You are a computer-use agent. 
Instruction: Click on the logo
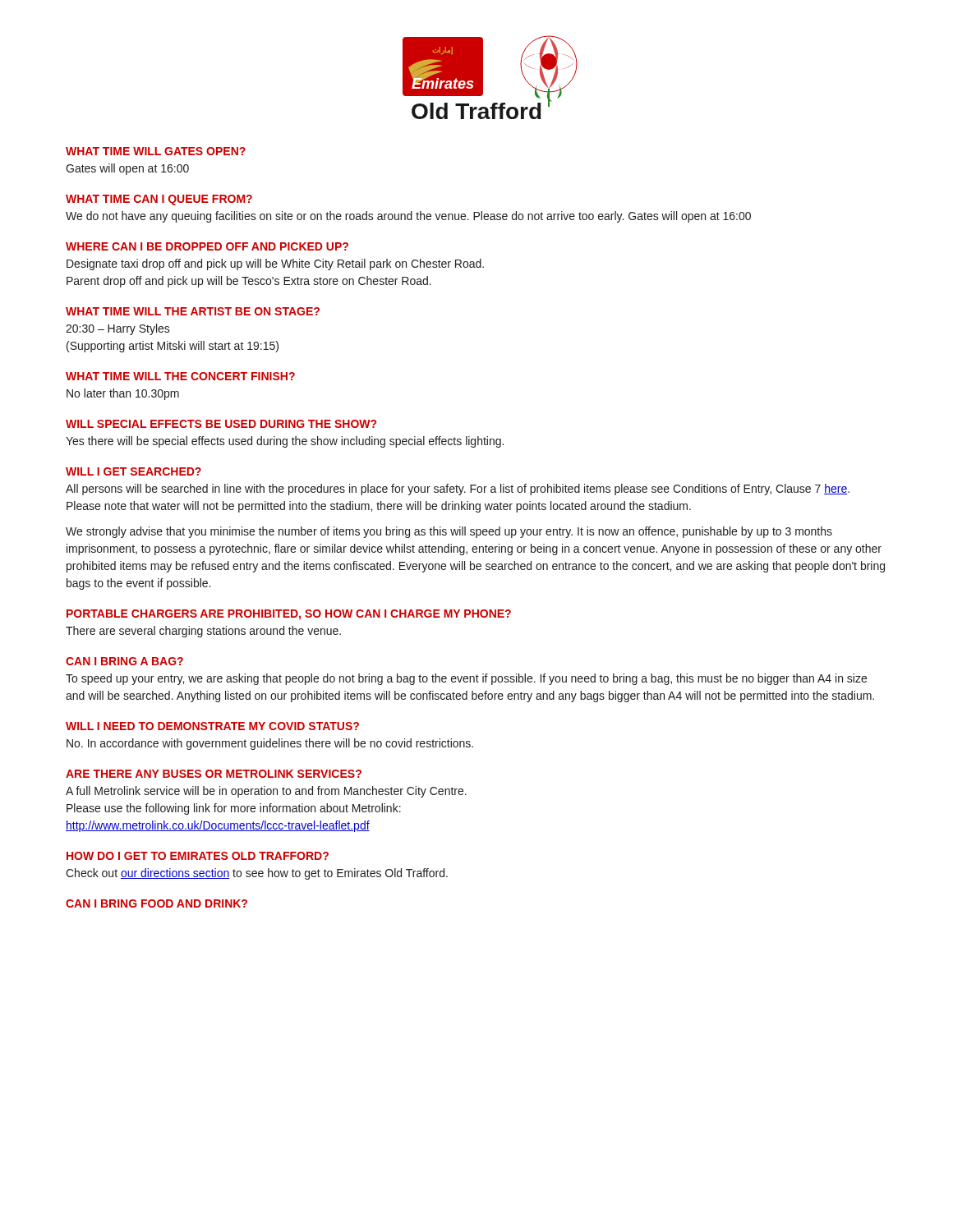point(476,81)
